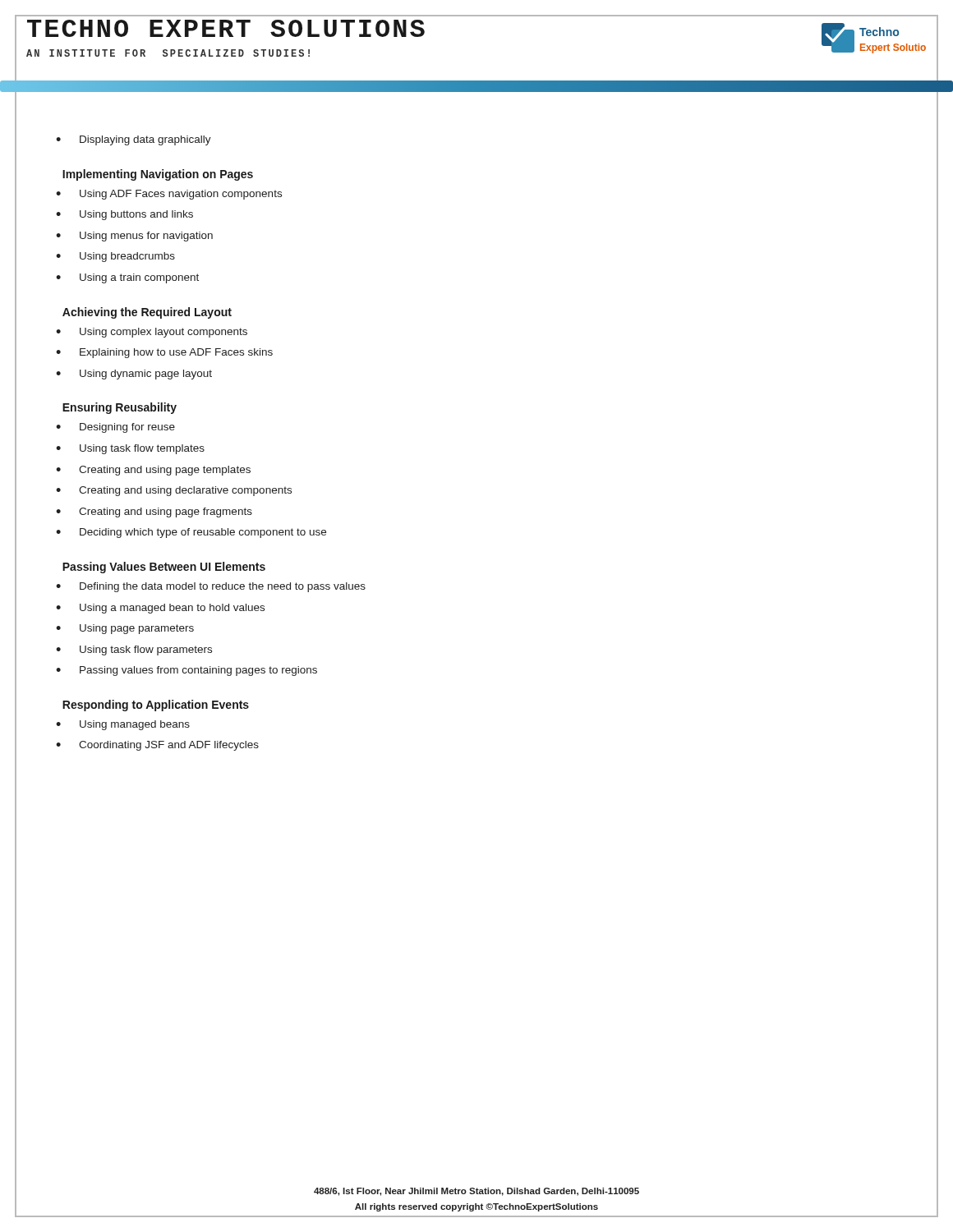Screen dimensions: 1232x953
Task: Find "Achieving the Required Layout" on this page
Action: coord(144,312)
